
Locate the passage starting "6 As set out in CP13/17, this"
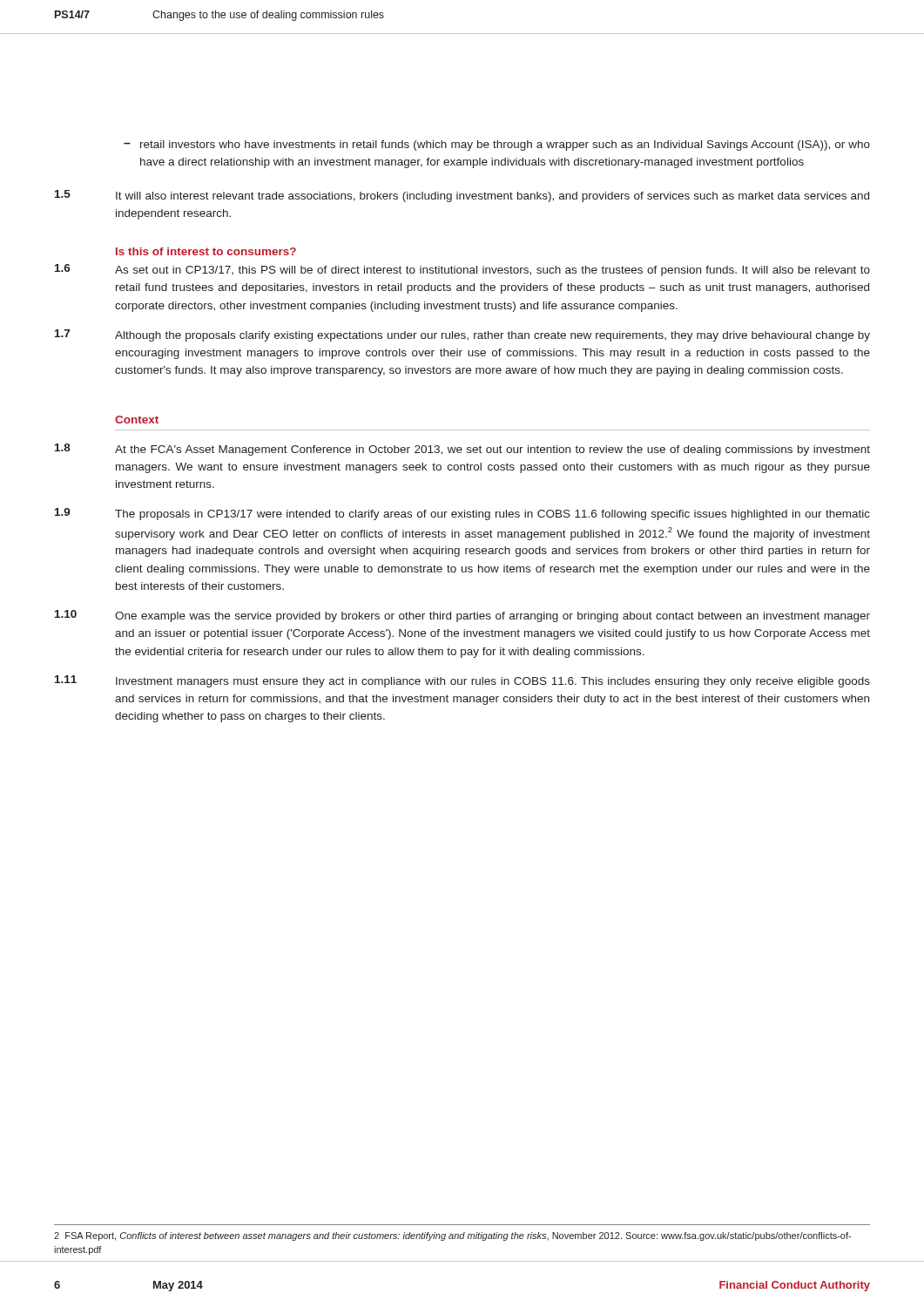(462, 288)
